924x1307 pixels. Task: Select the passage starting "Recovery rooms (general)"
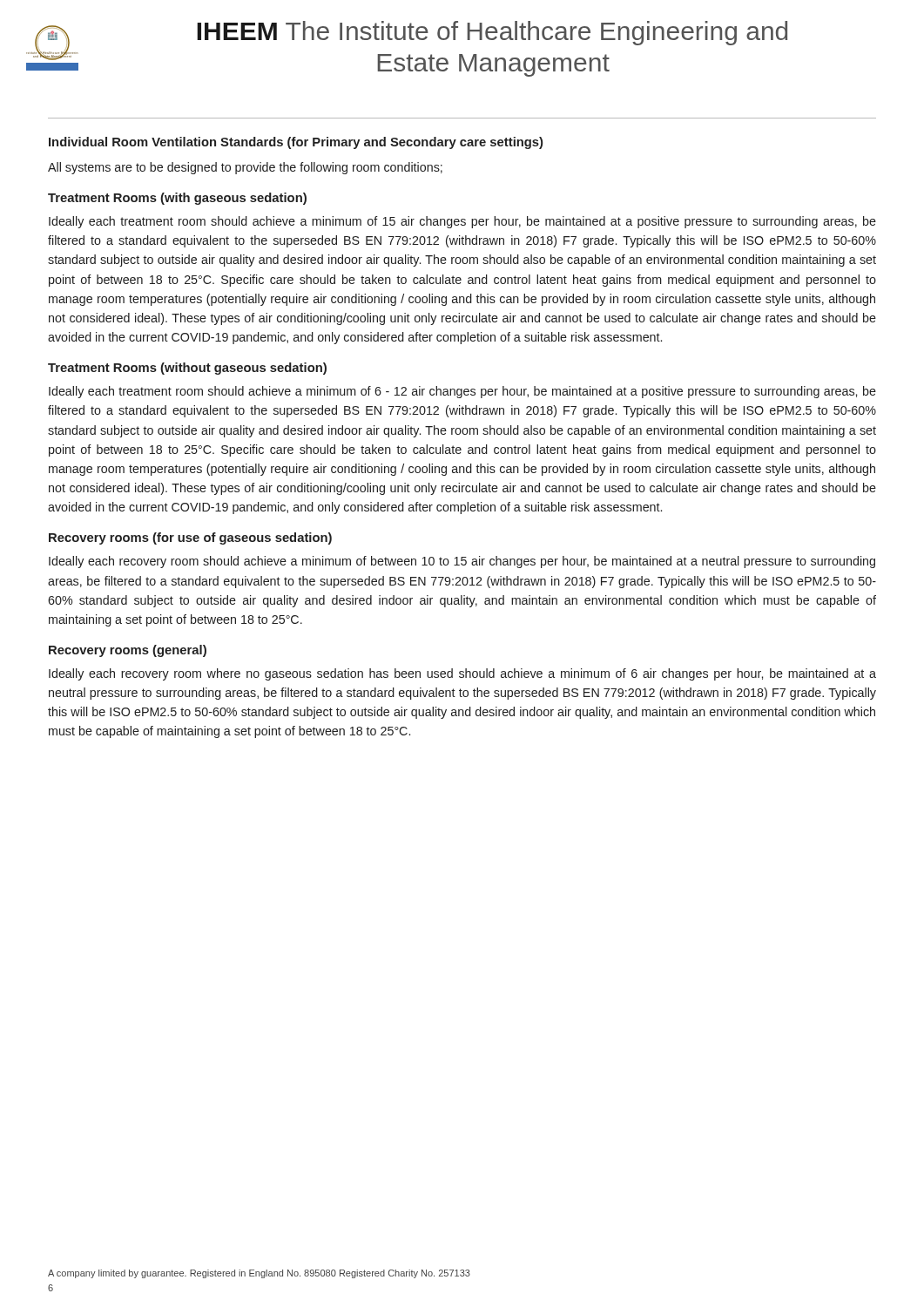coord(127,650)
